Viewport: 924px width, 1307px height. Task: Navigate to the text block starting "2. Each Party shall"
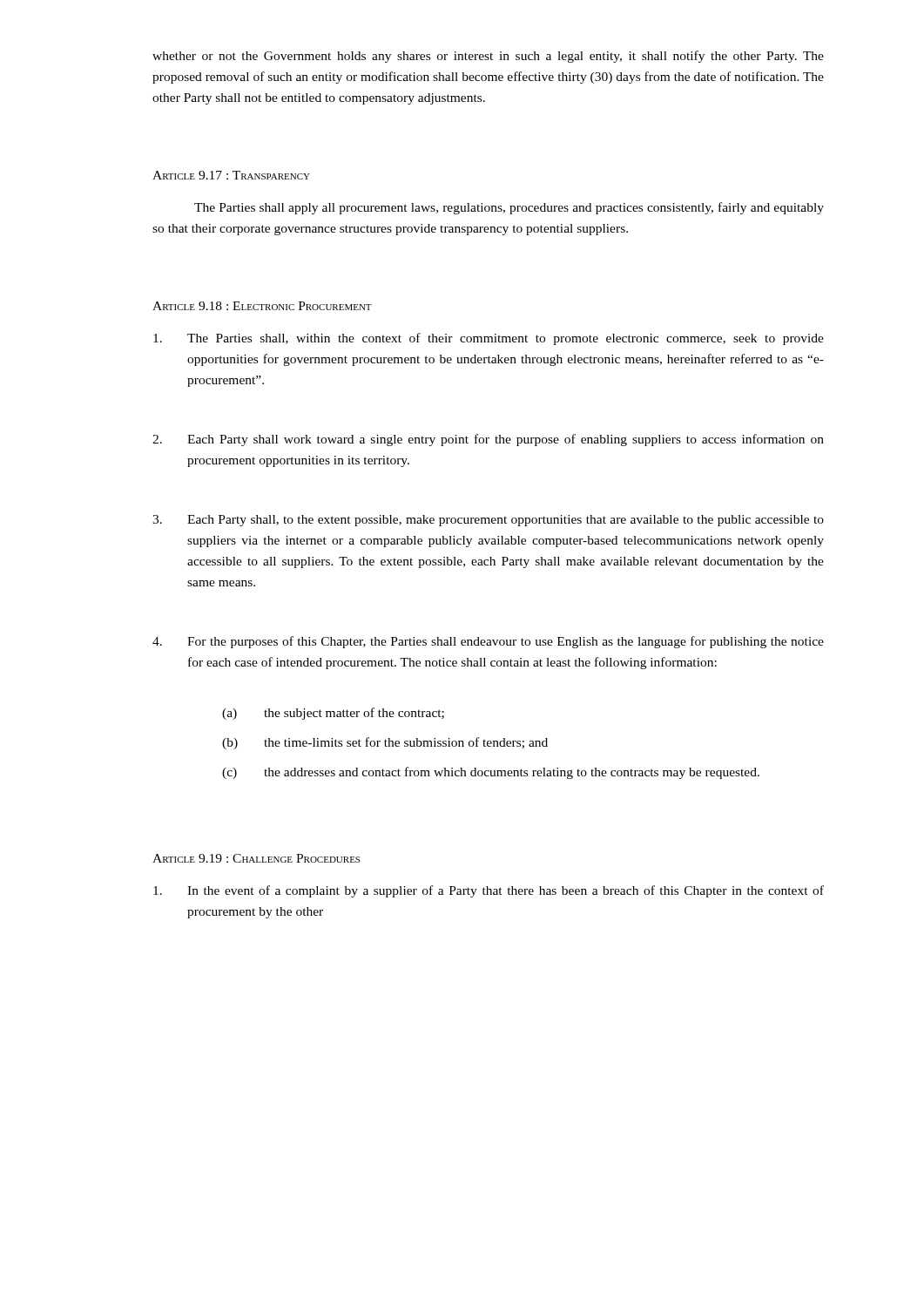coord(488,450)
